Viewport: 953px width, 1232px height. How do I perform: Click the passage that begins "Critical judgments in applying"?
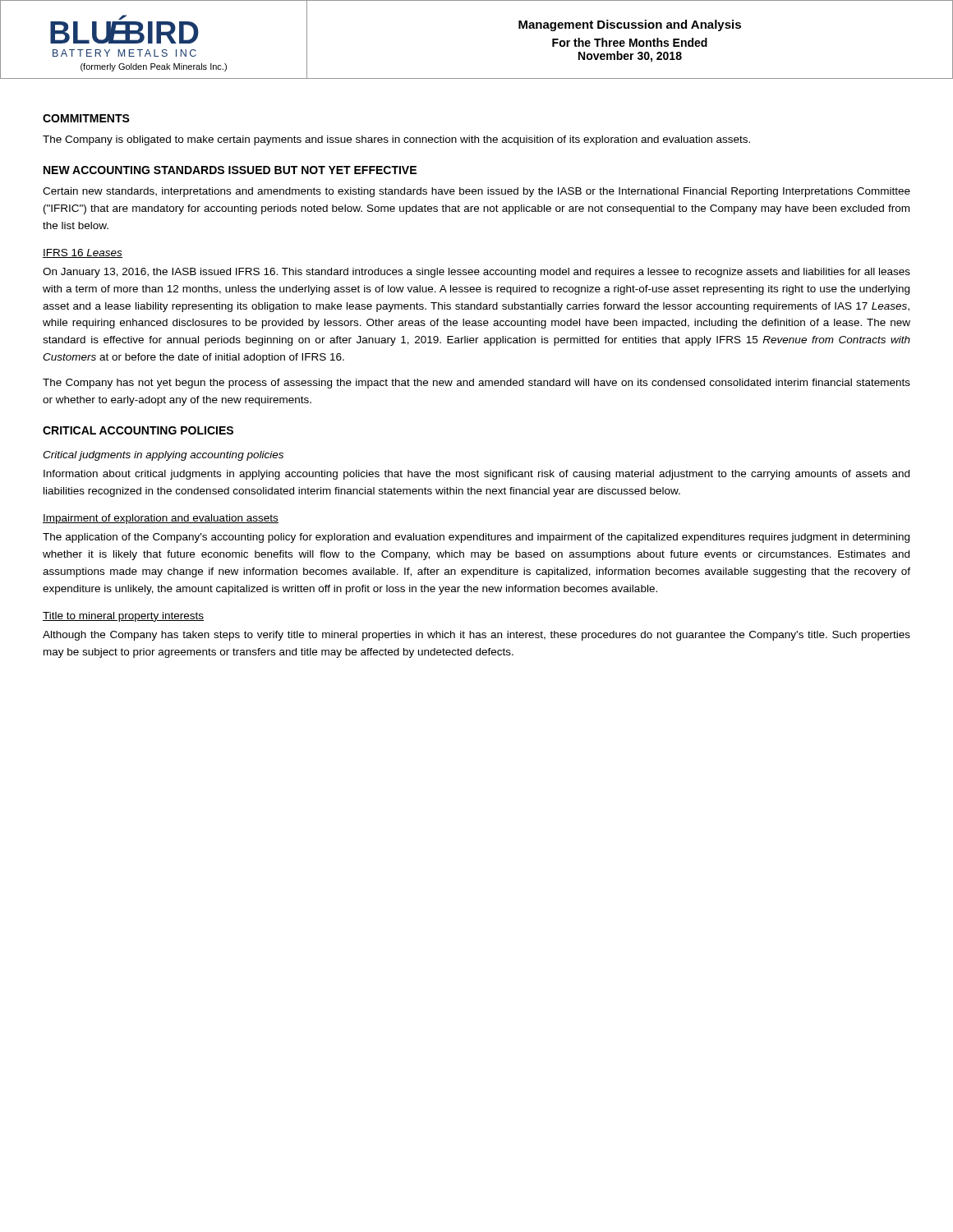(x=163, y=455)
